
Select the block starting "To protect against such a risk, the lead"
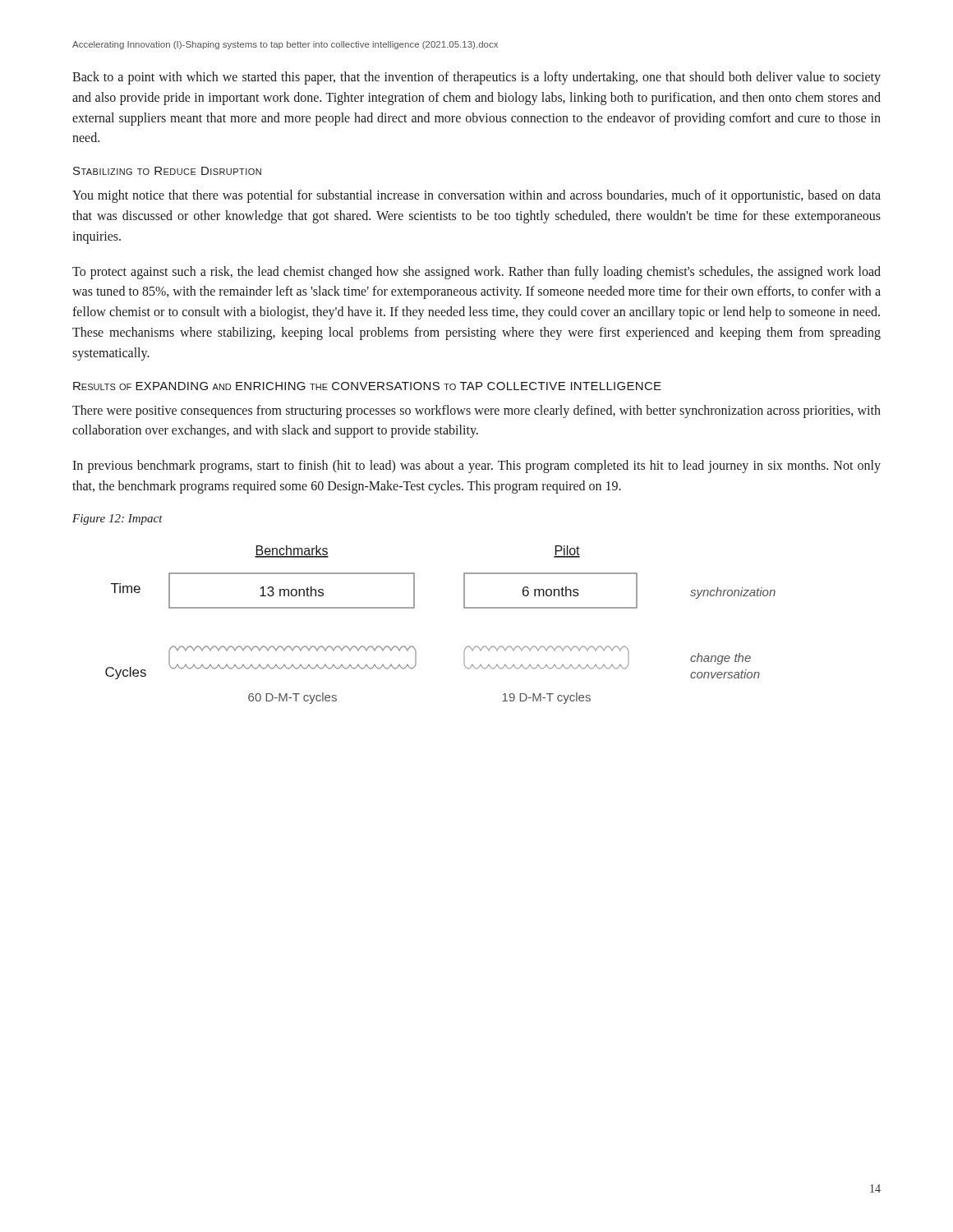point(476,312)
